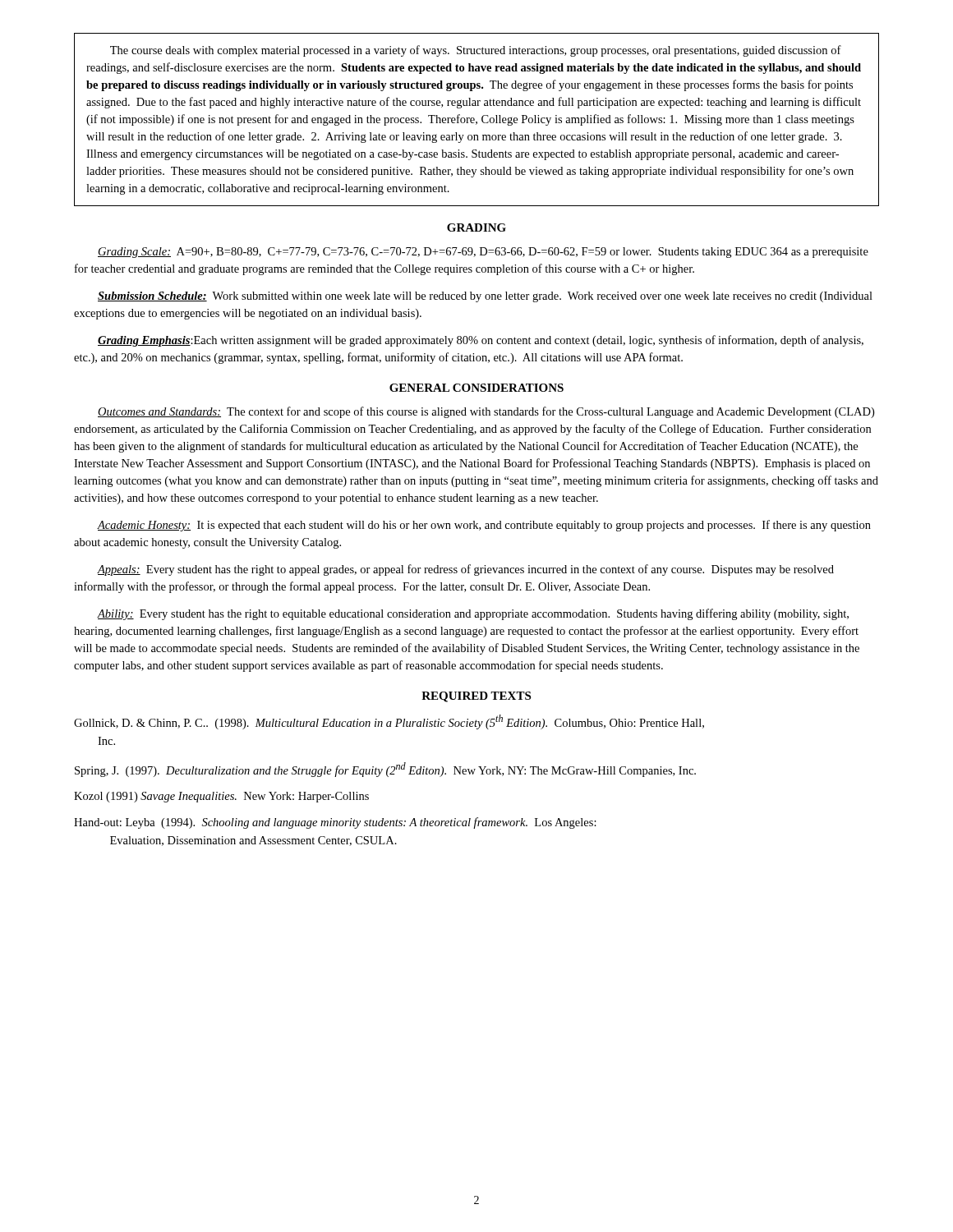
Task: Point to the text starting "The course deals with complex material processed"
Action: [x=474, y=119]
